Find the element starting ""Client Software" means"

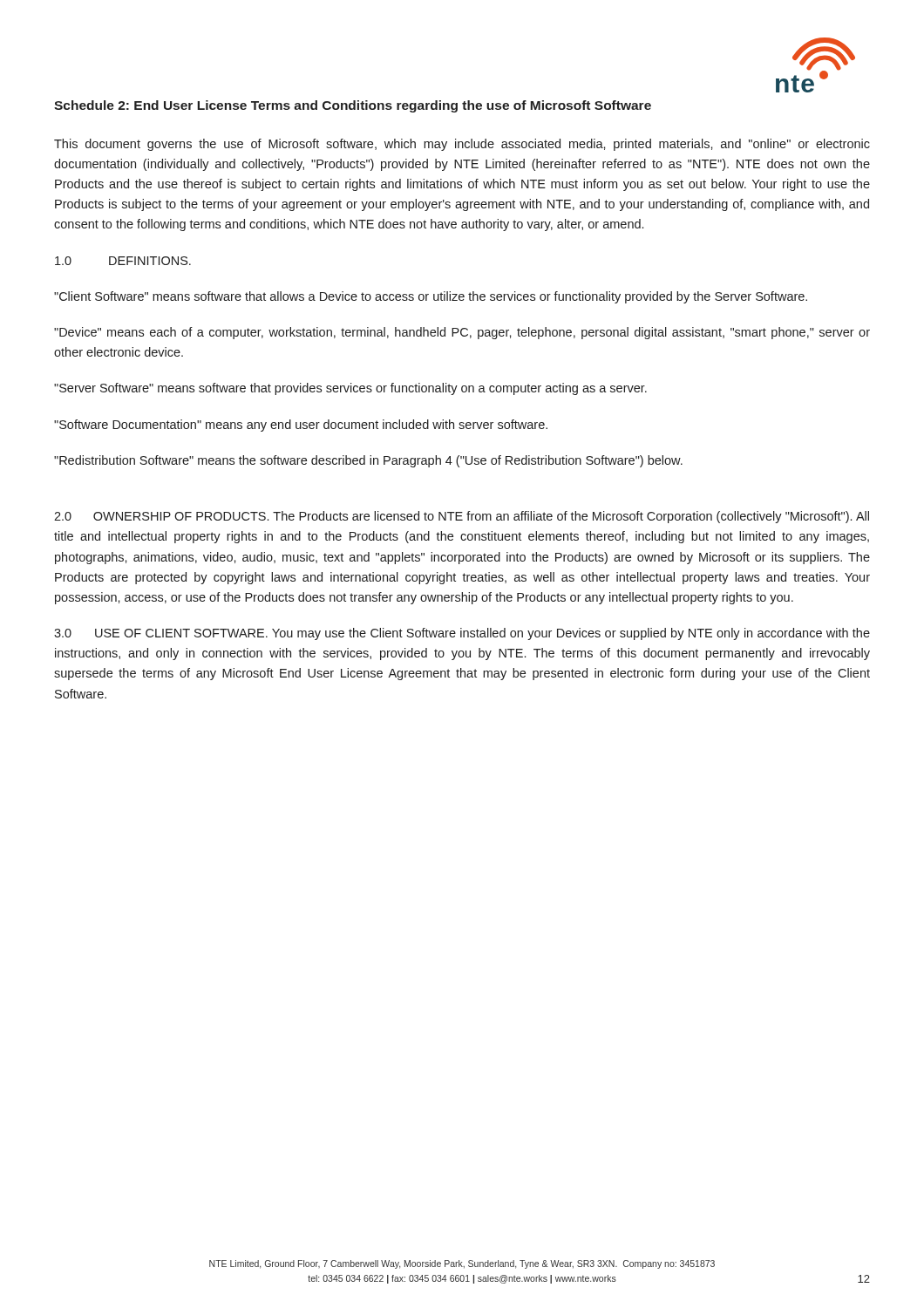coord(431,296)
